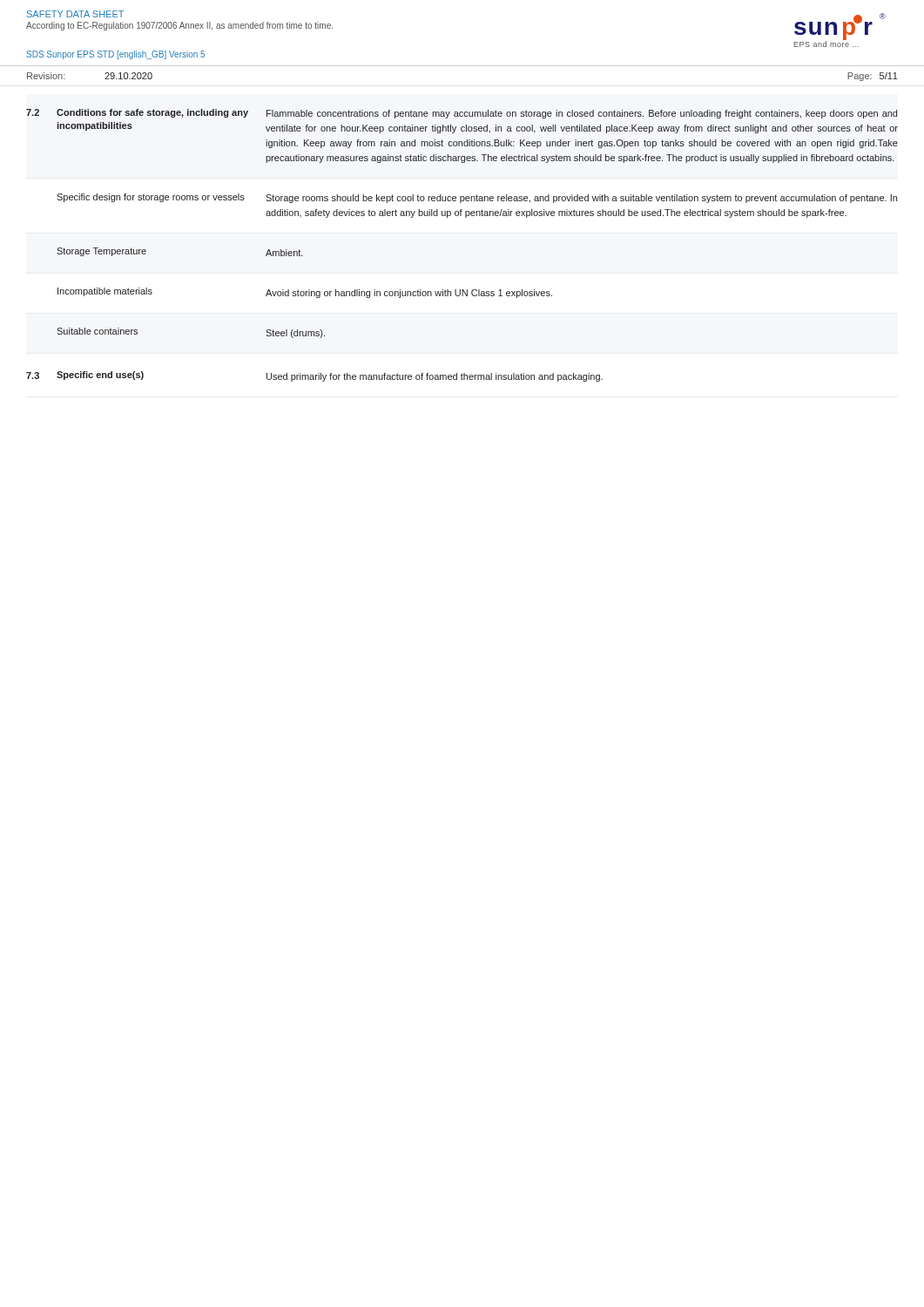Click the passage that begins "Flammable concentrations of pentane may accumulate on"
Image resolution: width=924 pixels, height=1307 pixels.
coord(582,136)
